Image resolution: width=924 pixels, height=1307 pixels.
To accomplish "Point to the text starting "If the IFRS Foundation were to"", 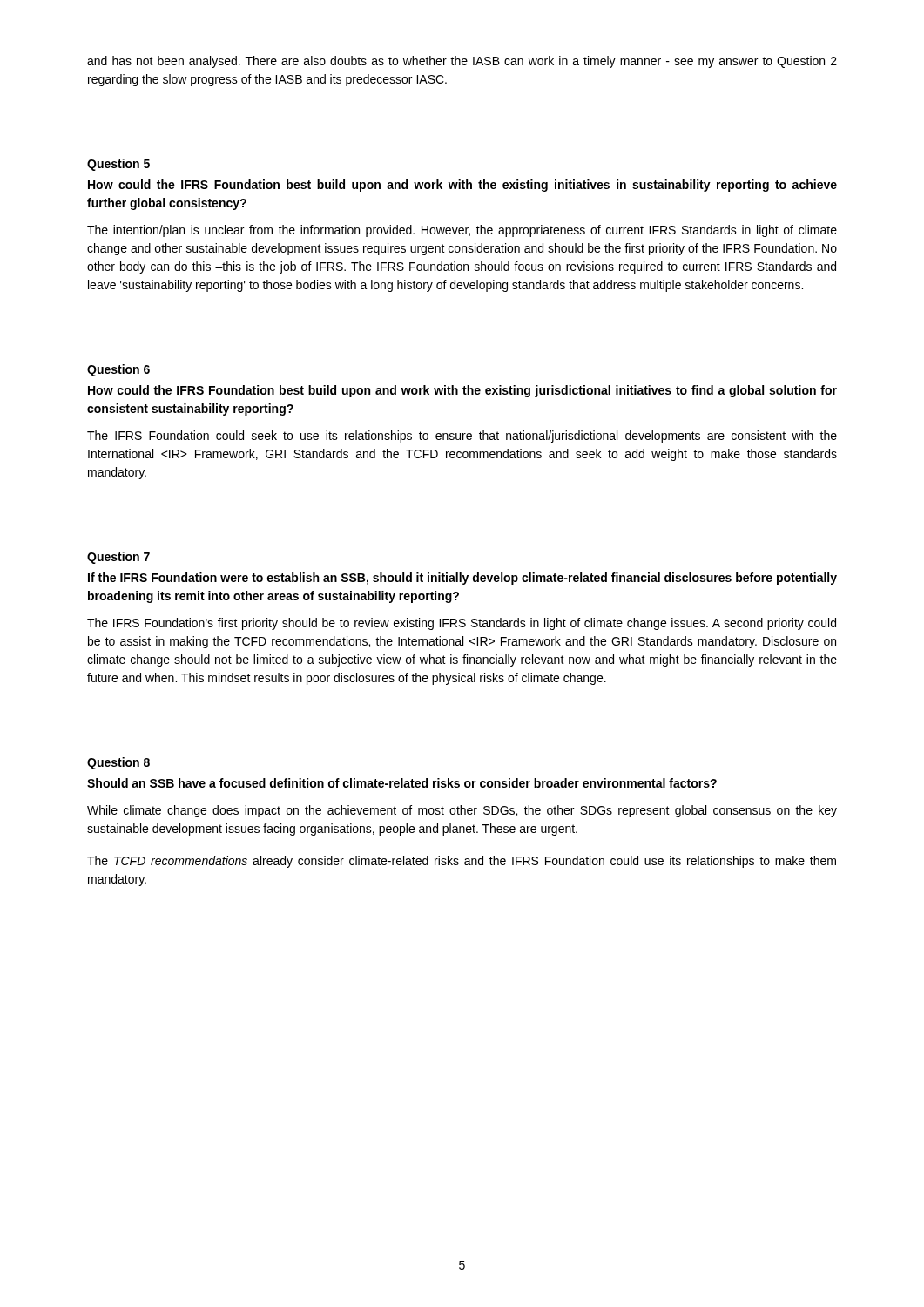I will (x=462, y=587).
